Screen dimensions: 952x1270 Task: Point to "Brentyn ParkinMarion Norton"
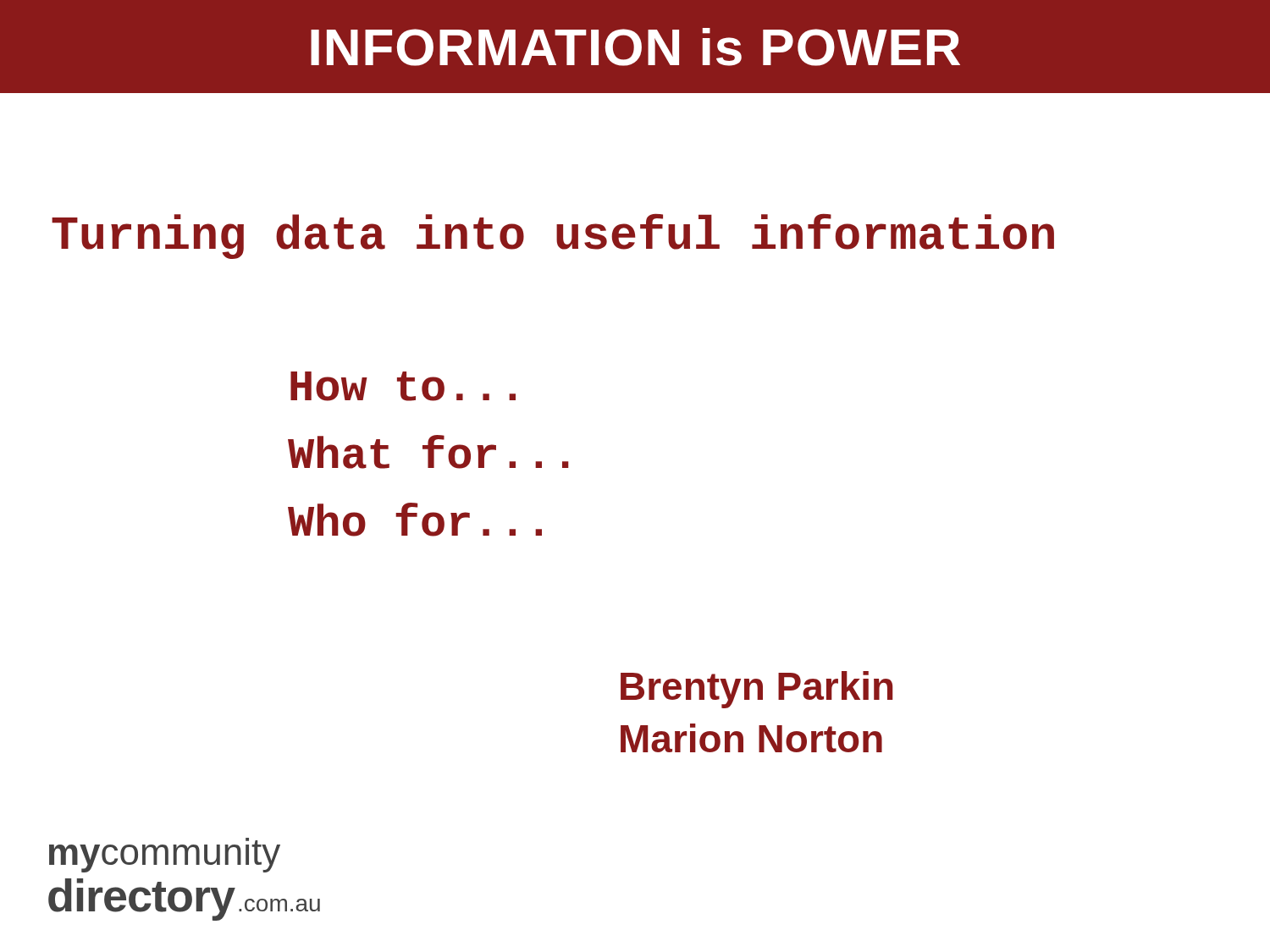pos(757,713)
